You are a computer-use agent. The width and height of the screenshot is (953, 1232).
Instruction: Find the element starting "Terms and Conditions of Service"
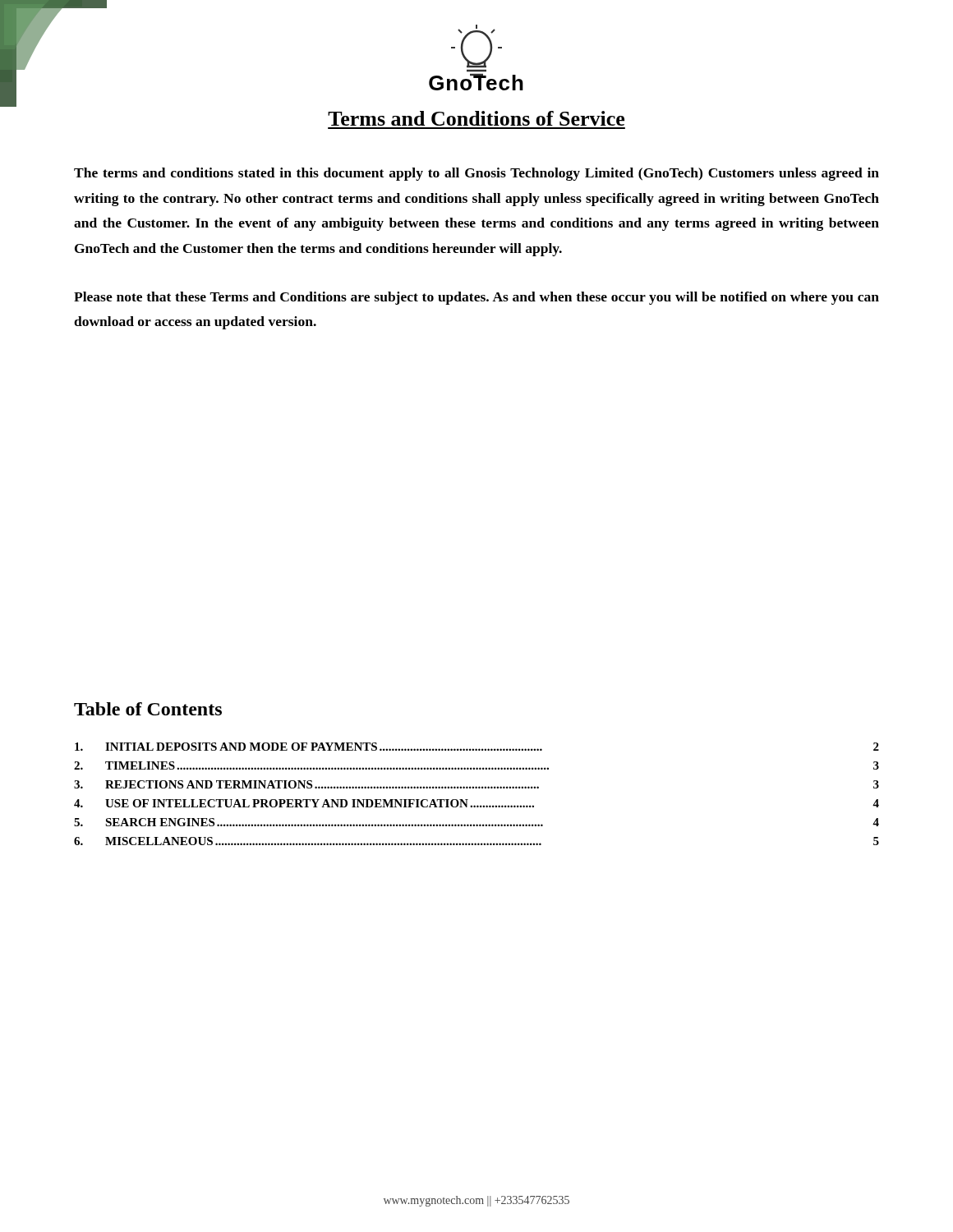pos(476,119)
